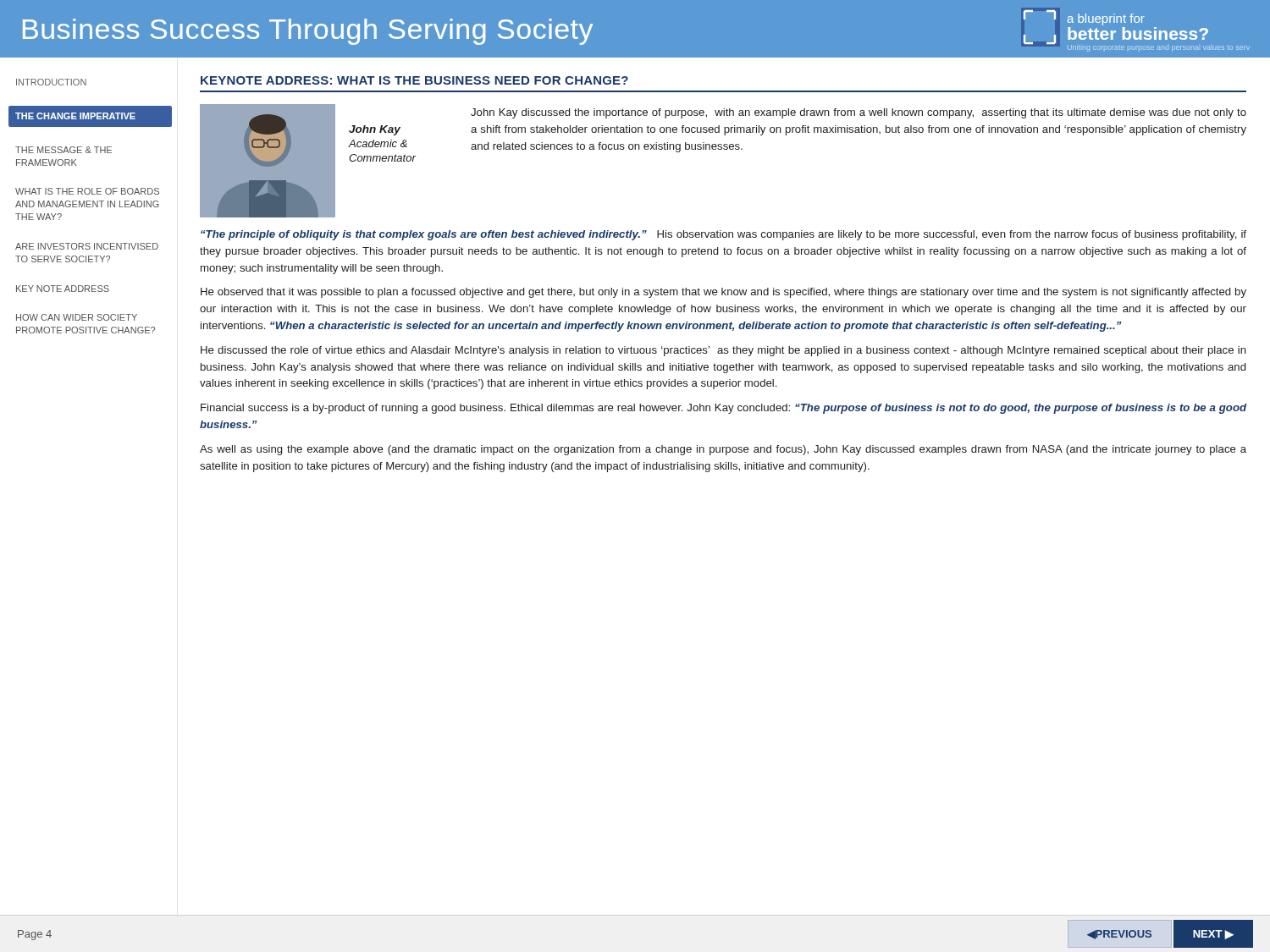
Task: Select the logo
Action: [x=1135, y=29]
